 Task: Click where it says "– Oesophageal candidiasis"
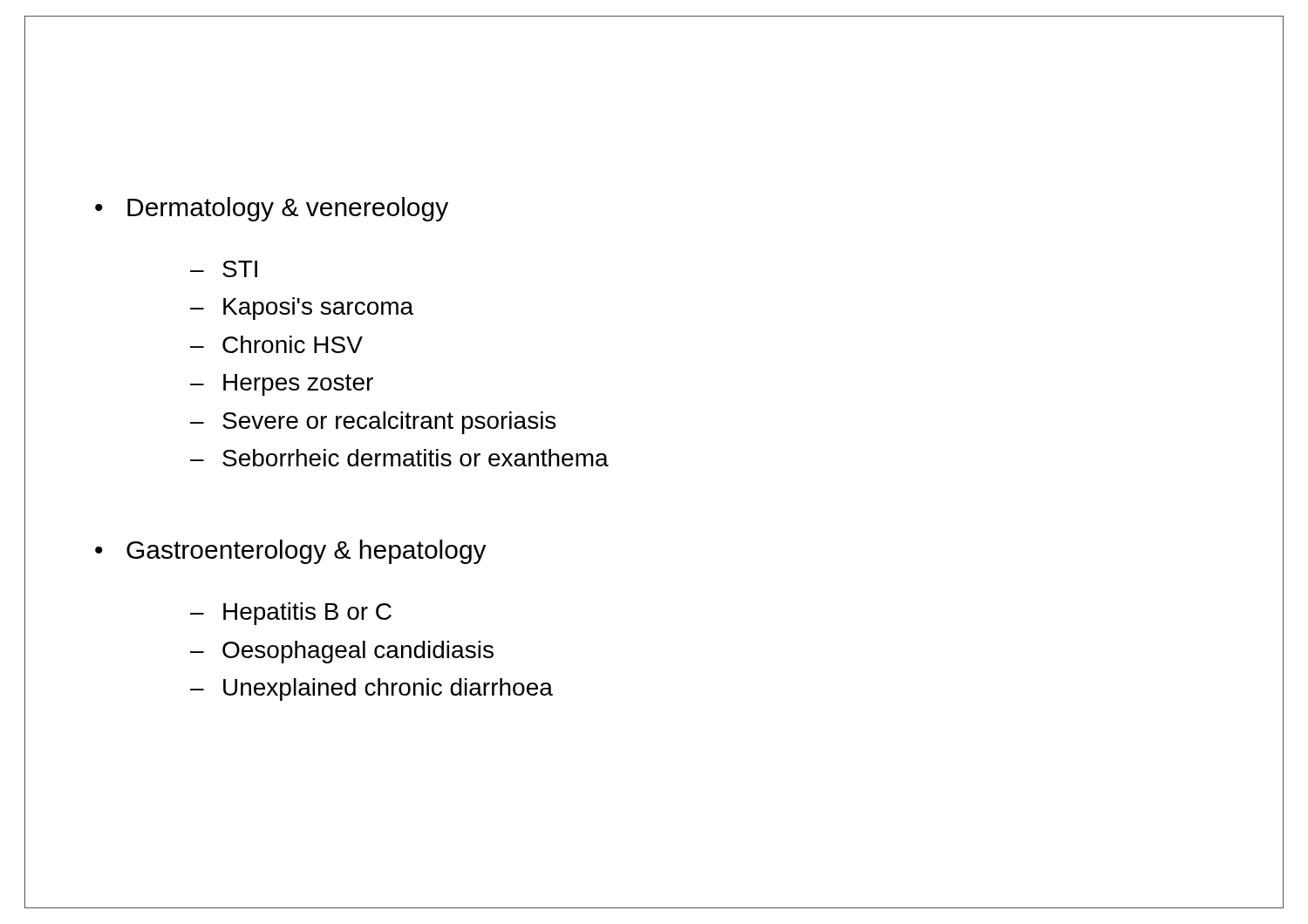342,650
